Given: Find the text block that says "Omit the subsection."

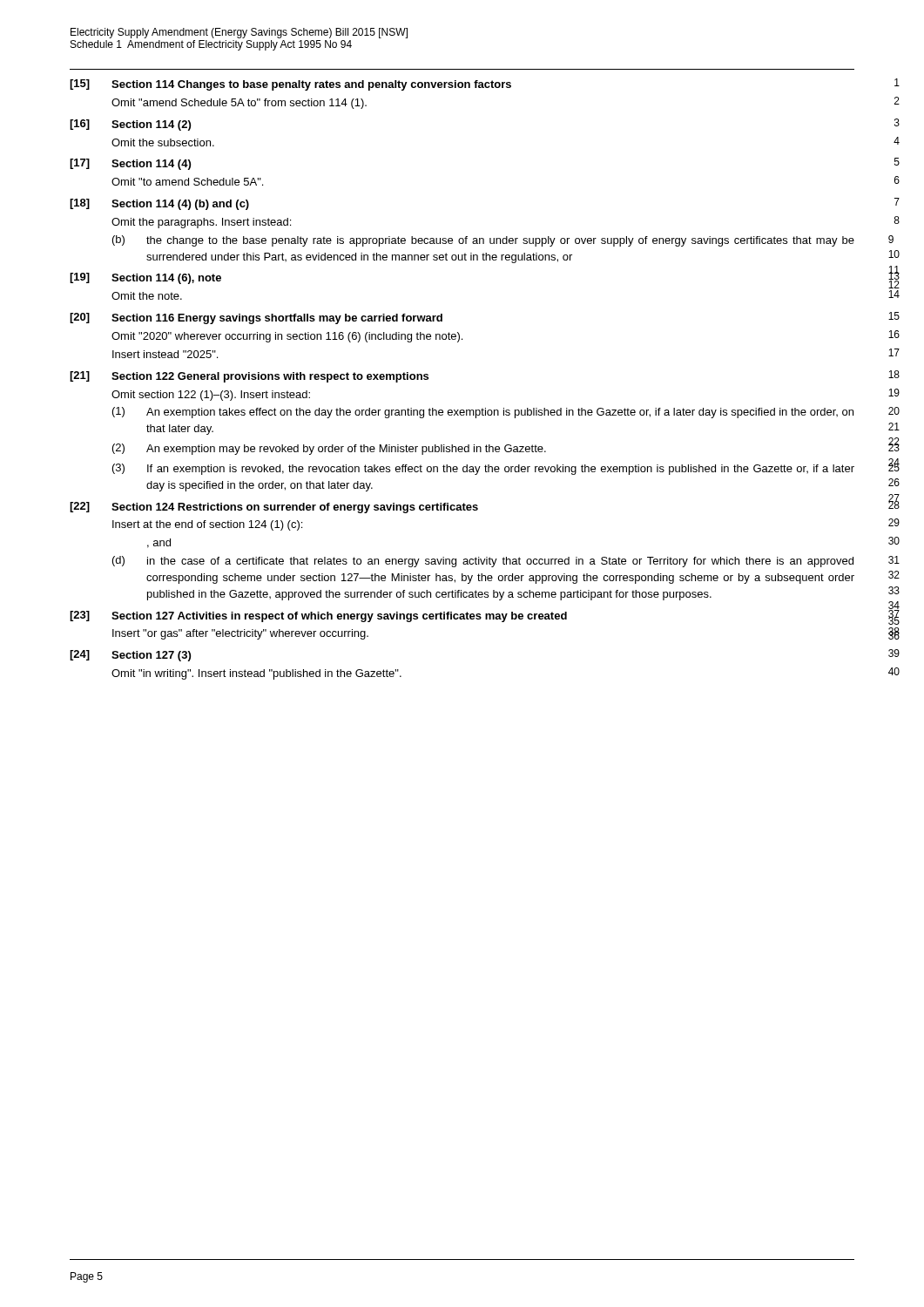Looking at the screenshot, I should pos(163,142).
